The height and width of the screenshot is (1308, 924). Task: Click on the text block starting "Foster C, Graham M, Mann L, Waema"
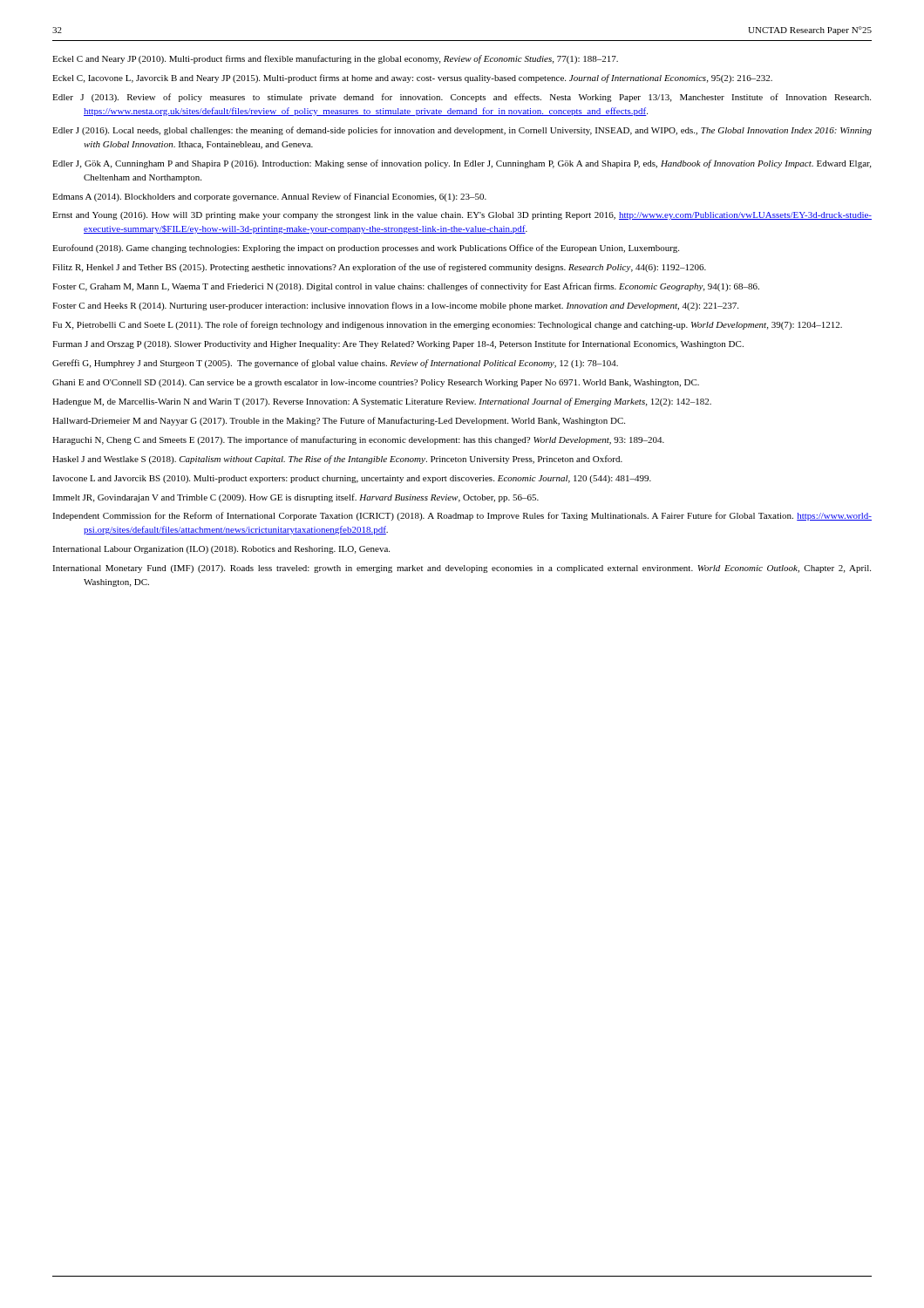(x=406, y=286)
